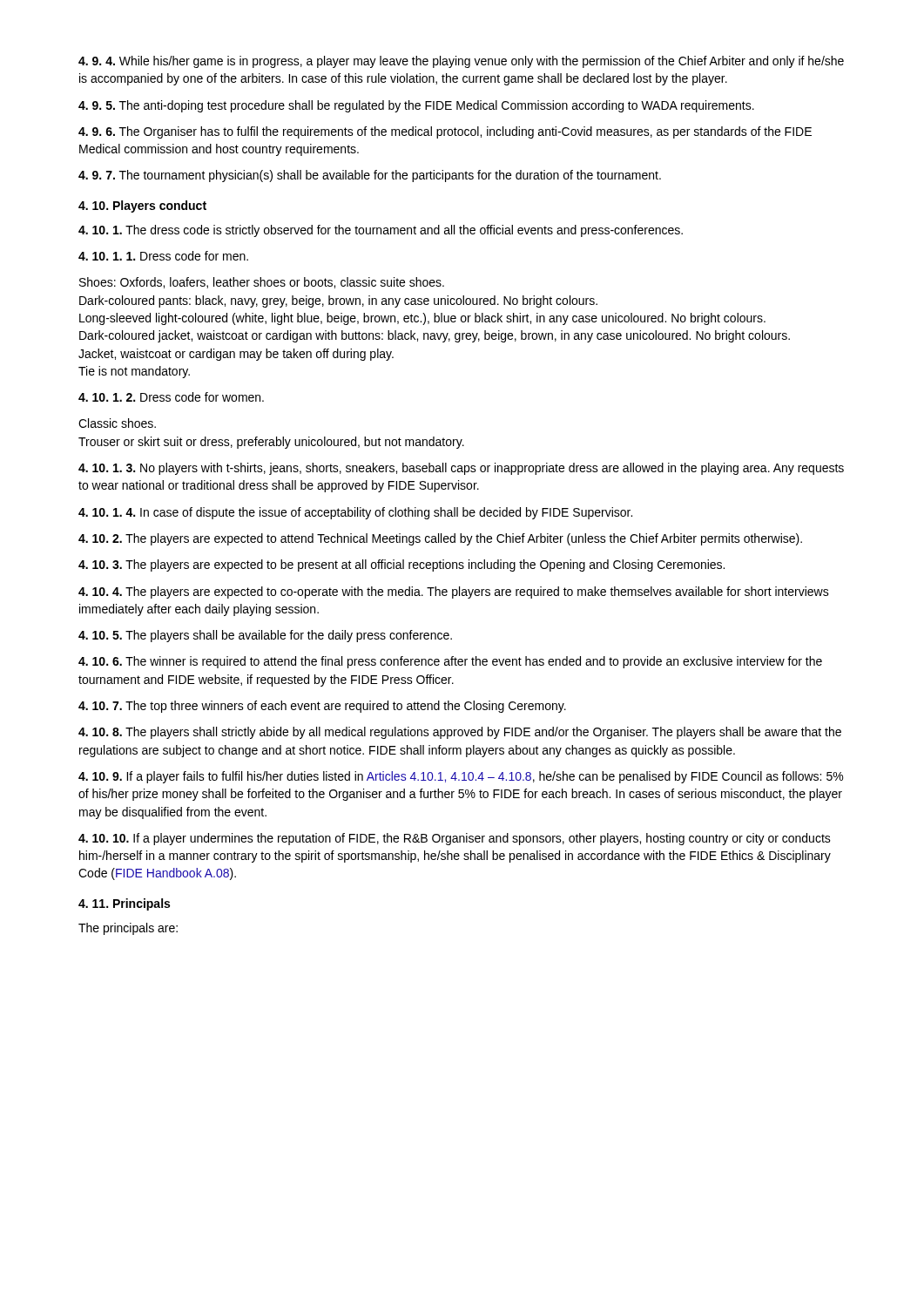This screenshot has height=1307, width=924.
Task: Find the block on this page that starts "10. 6. The winner is required"
Action: tap(450, 670)
